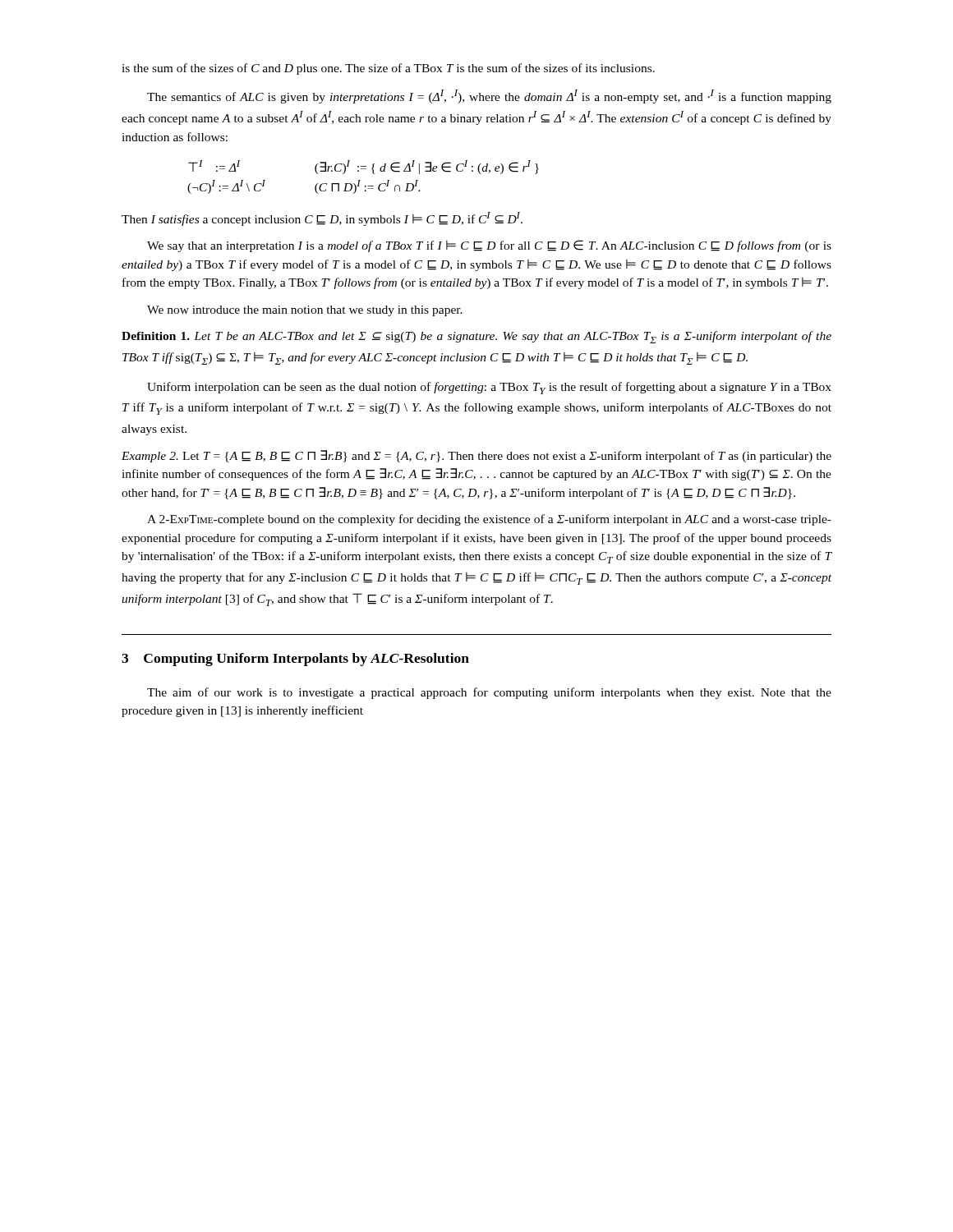Point to the text starting "A 2-ExpTime-complete bound on the"
This screenshot has height=1232, width=953.
(x=476, y=560)
